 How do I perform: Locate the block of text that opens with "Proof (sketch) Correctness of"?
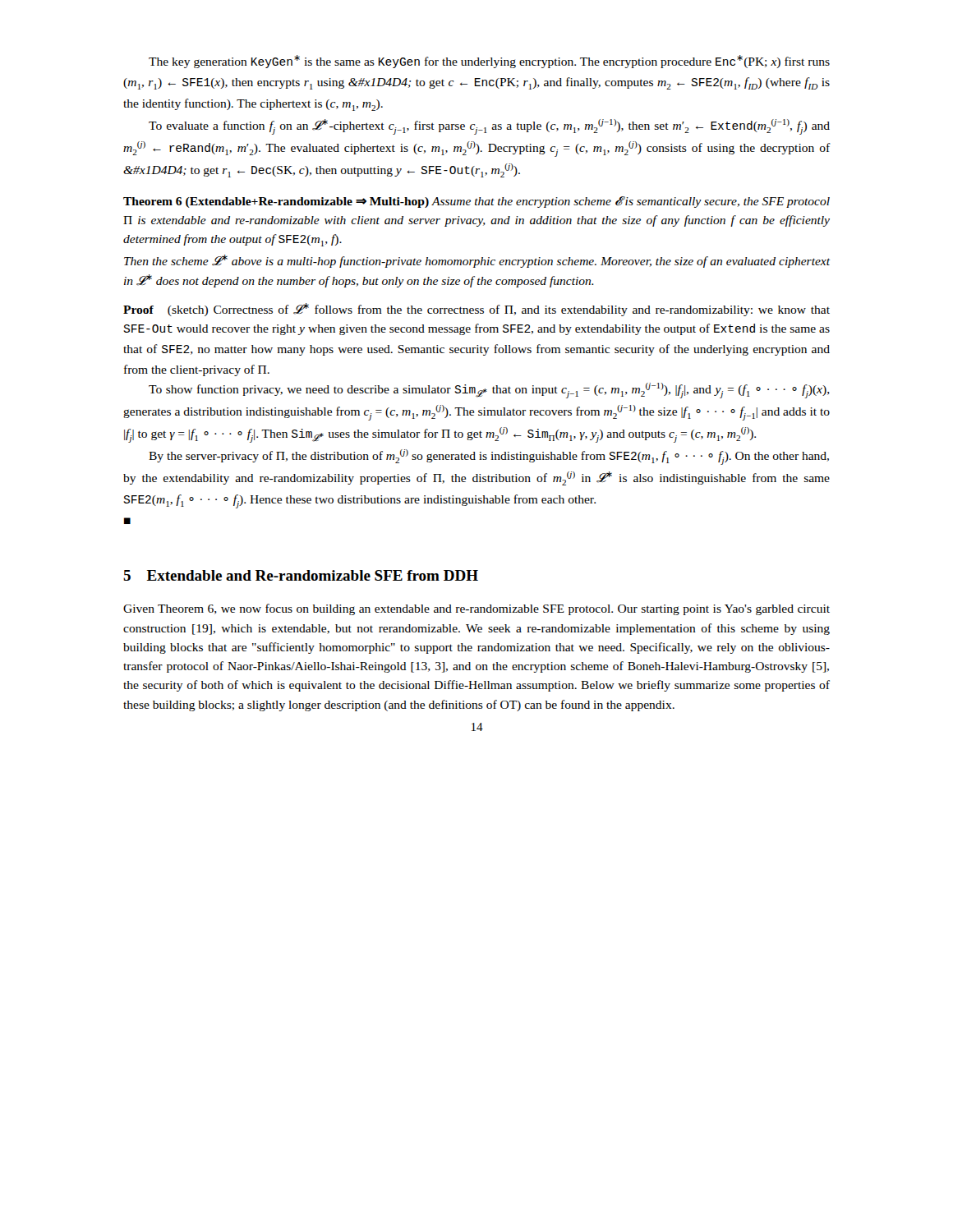476,414
